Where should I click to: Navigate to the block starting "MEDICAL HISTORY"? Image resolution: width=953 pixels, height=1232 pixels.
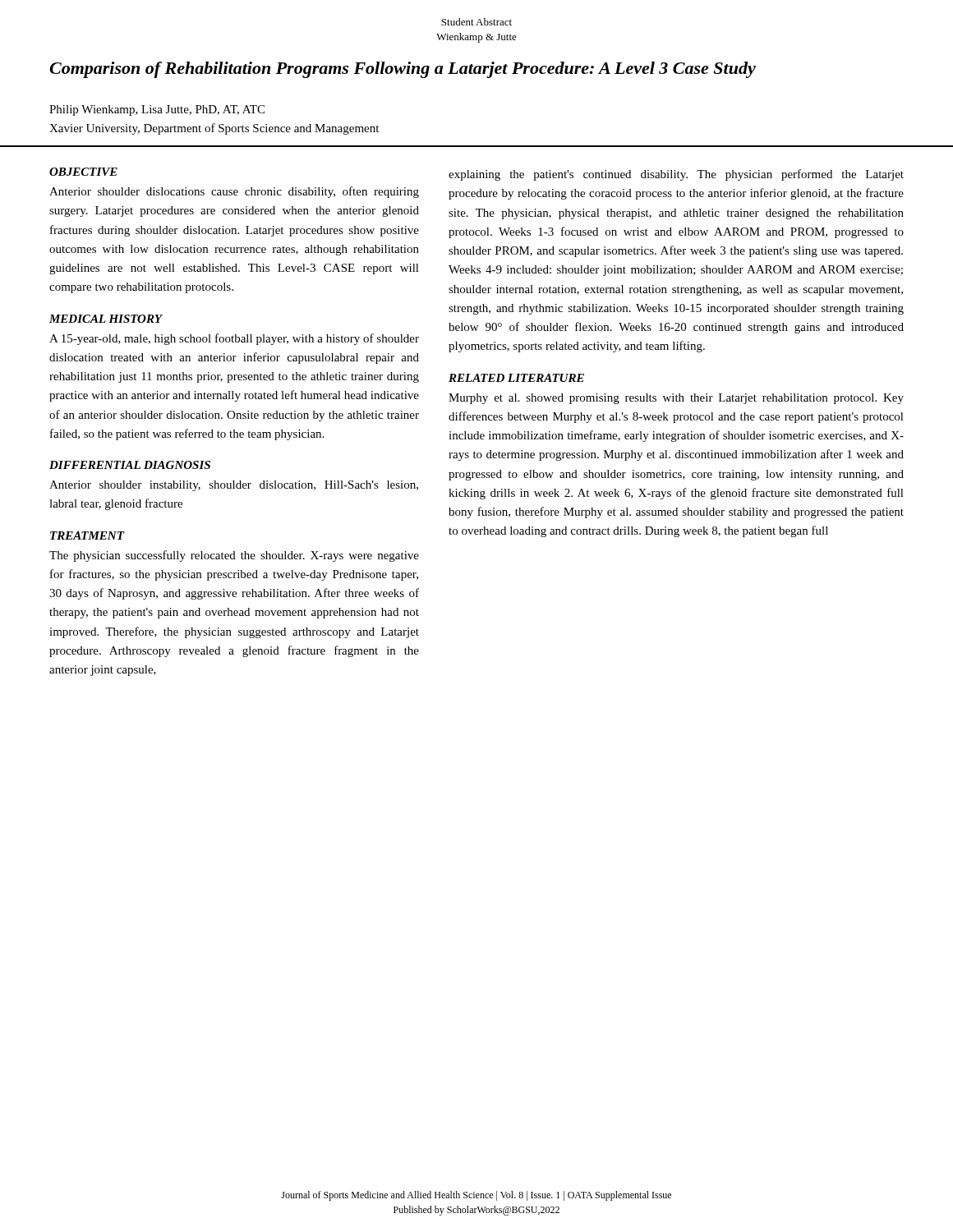105,318
